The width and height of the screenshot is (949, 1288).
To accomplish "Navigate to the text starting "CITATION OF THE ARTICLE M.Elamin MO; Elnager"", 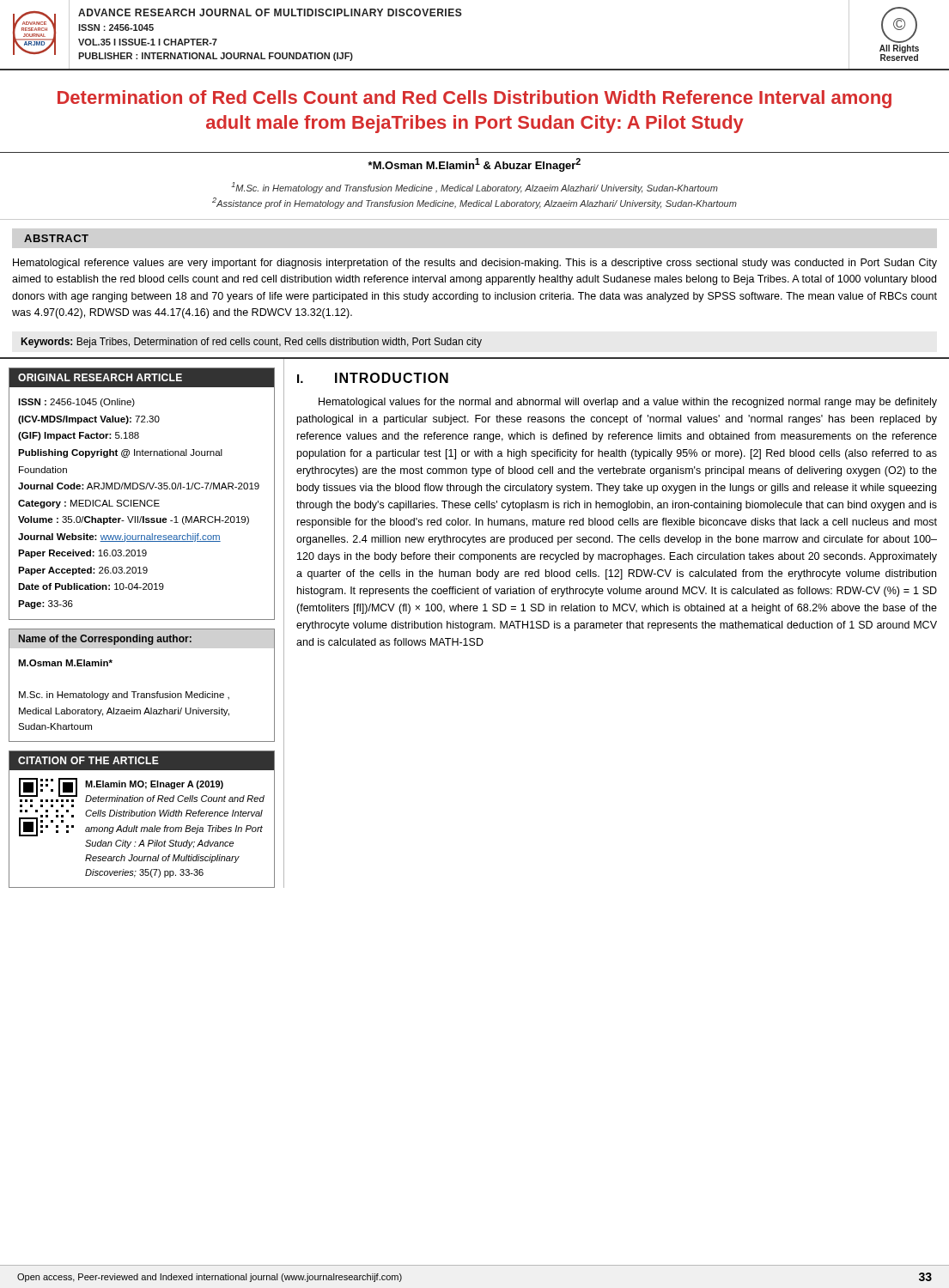I will pyautogui.click(x=142, y=819).
